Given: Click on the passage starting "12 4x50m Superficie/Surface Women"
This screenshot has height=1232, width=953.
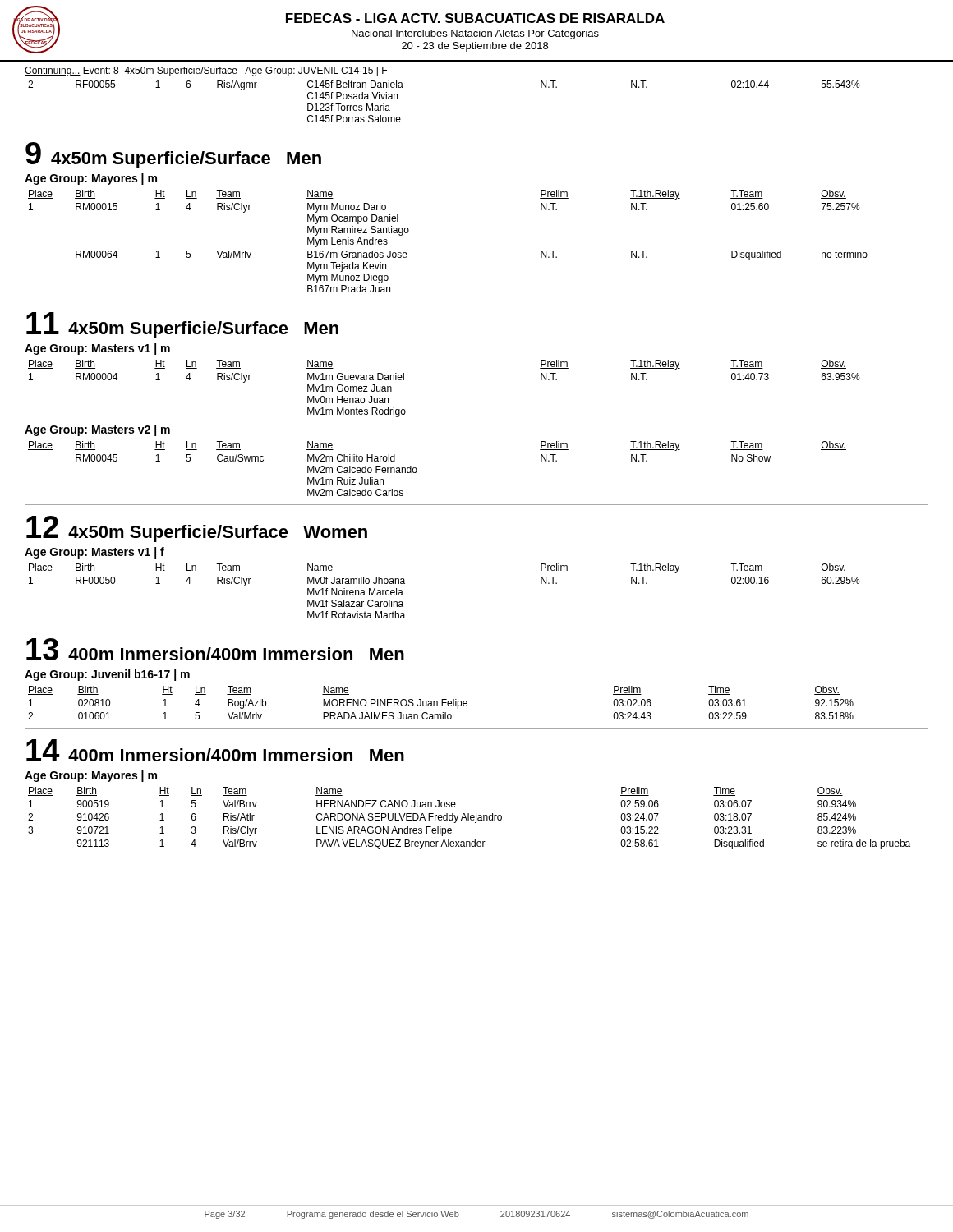Looking at the screenshot, I should coord(197,527).
